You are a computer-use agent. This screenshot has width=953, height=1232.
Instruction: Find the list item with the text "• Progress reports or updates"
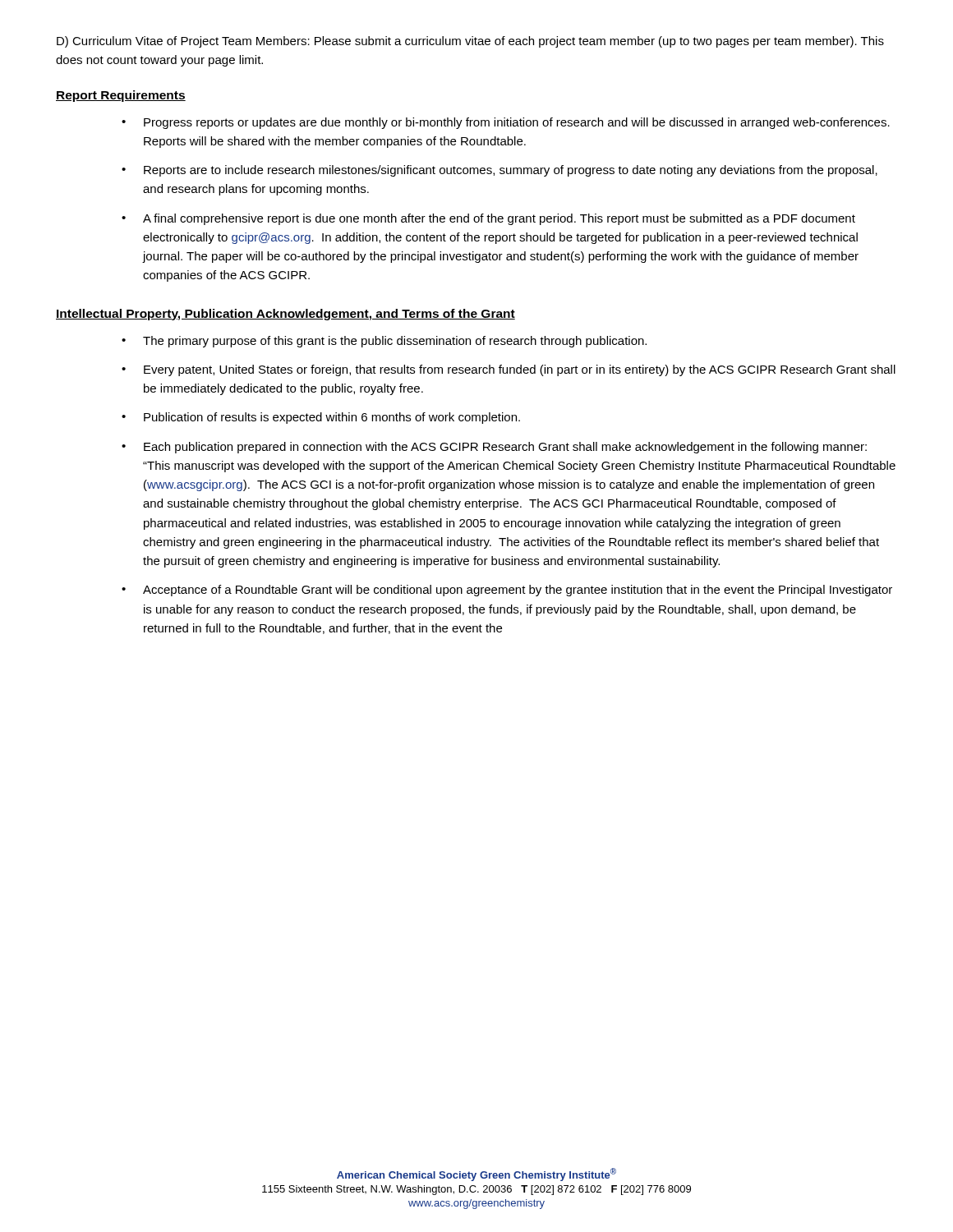tap(476, 131)
